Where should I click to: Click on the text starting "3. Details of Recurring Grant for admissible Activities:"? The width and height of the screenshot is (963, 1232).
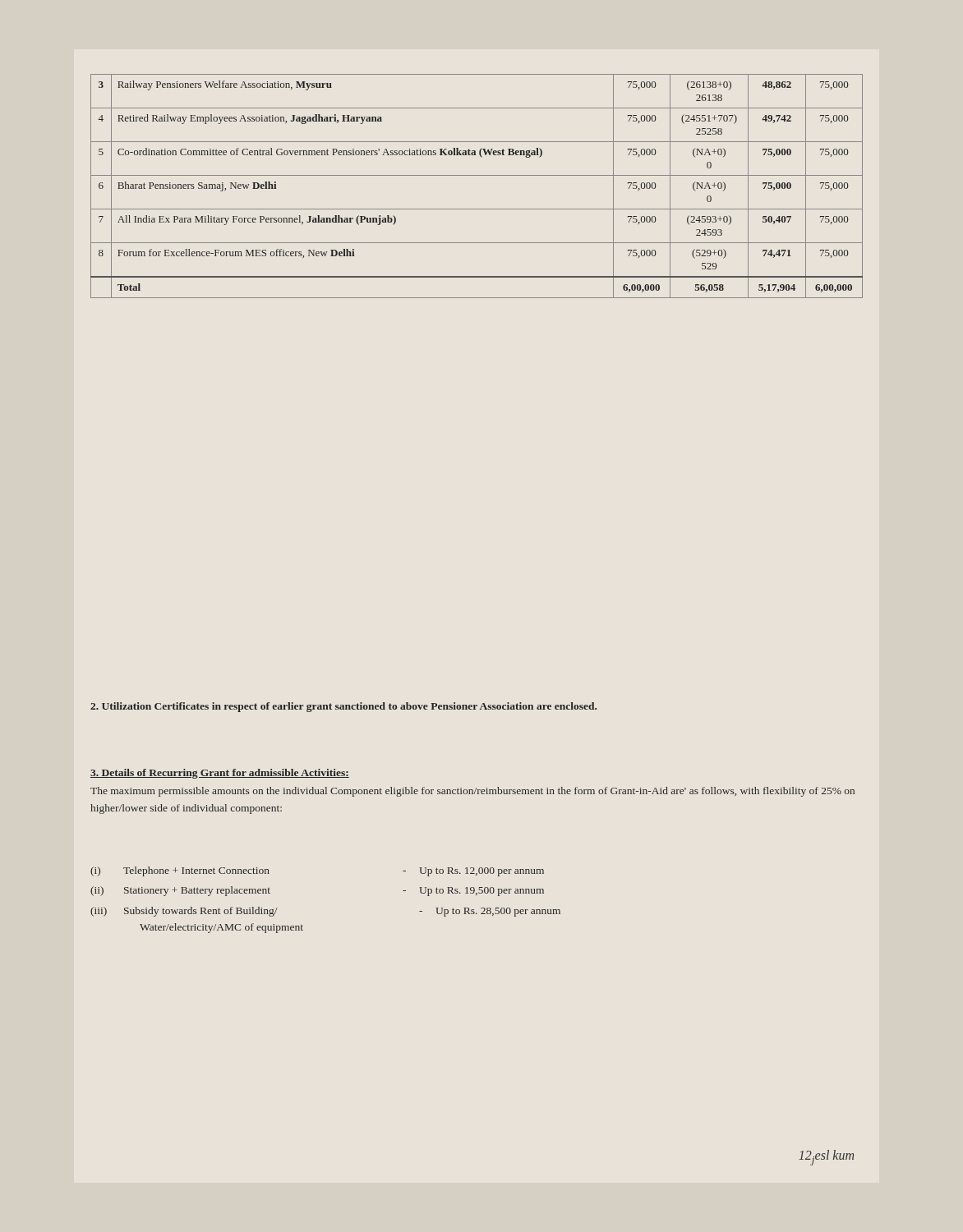[x=473, y=790]
